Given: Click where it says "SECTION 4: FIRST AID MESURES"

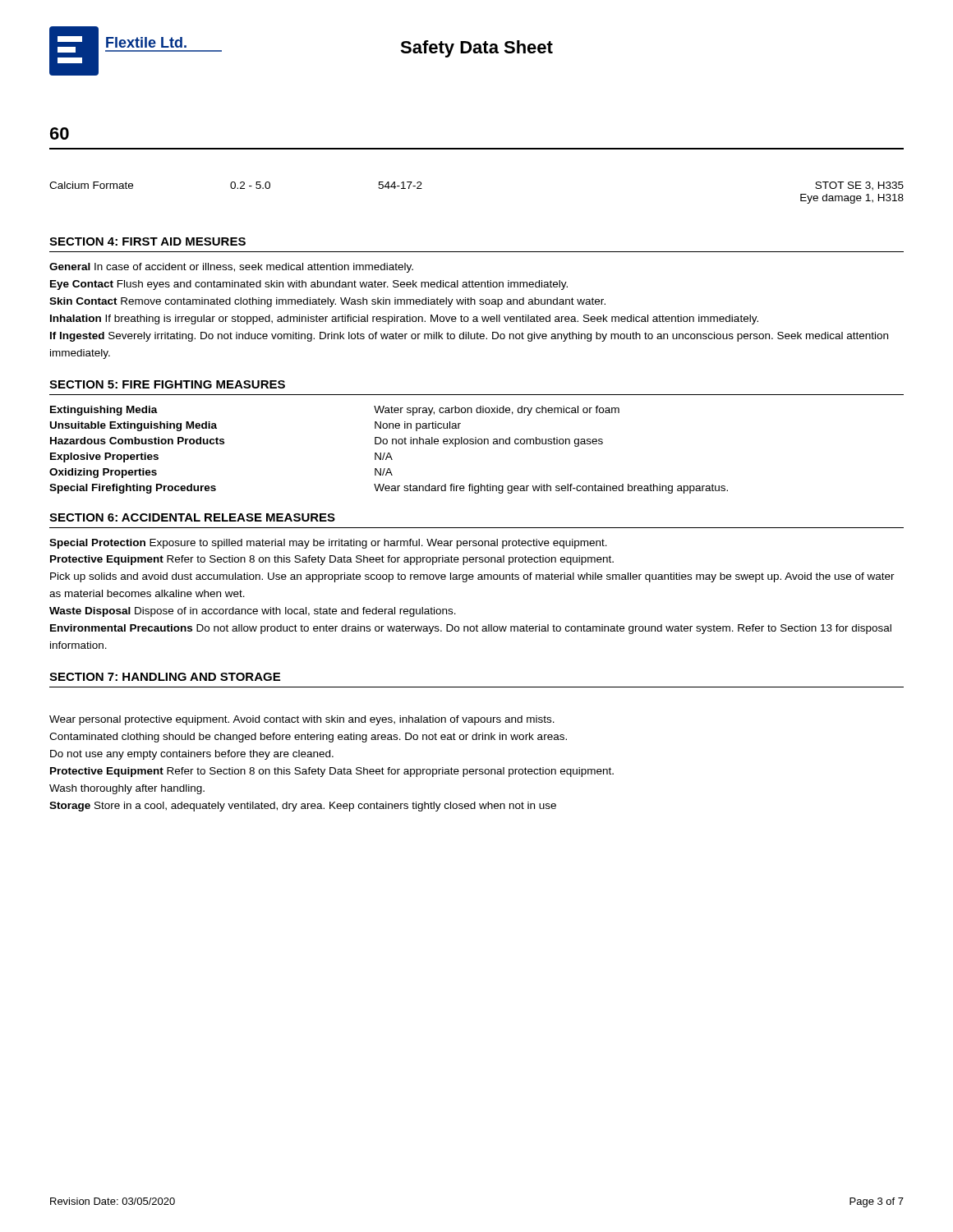Looking at the screenshot, I should pyautogui.click(x=148, y=241).
